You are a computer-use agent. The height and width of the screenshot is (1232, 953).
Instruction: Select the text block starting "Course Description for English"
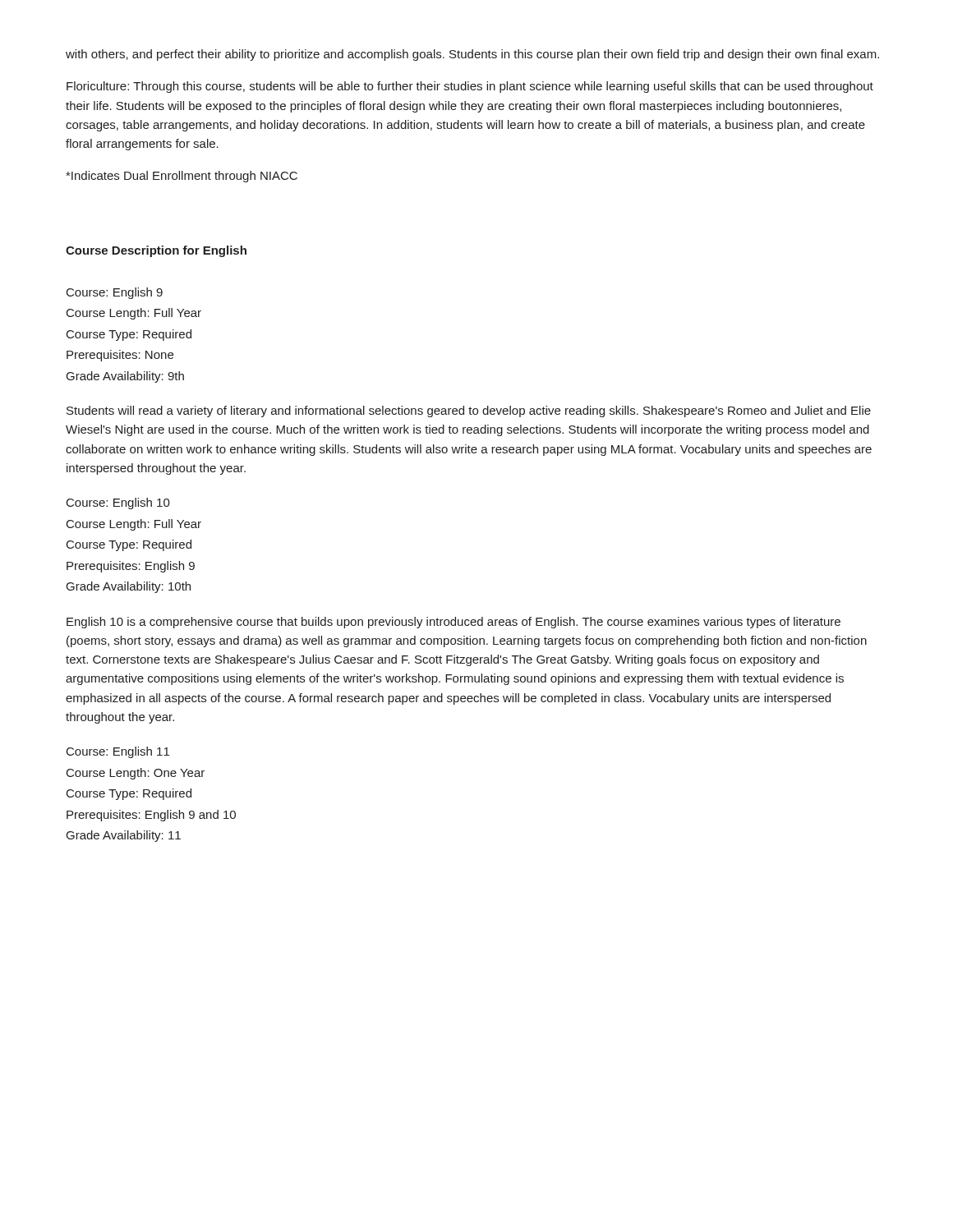[x=156, y=250]
